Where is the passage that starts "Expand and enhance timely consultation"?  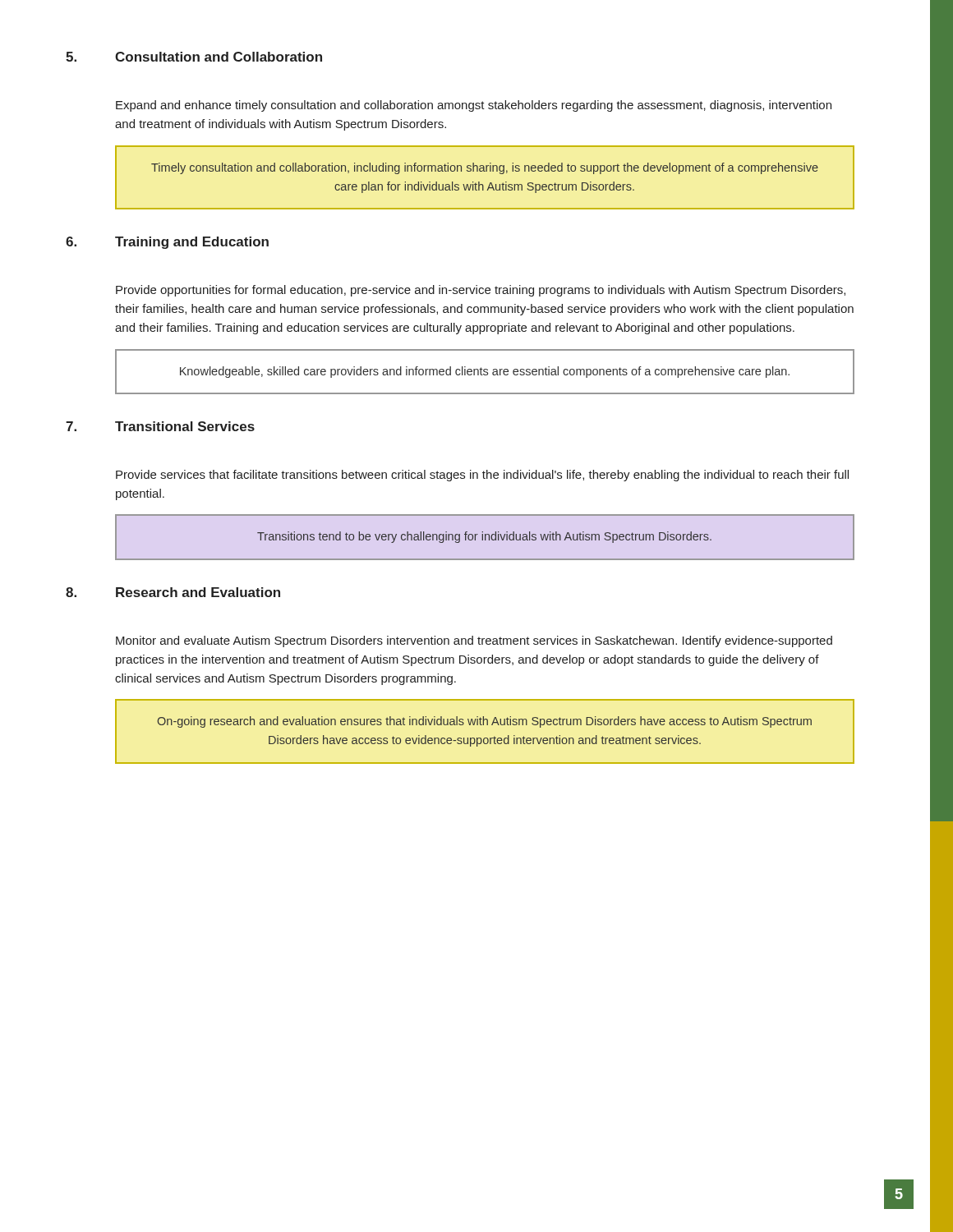click(x=474, y=114)
